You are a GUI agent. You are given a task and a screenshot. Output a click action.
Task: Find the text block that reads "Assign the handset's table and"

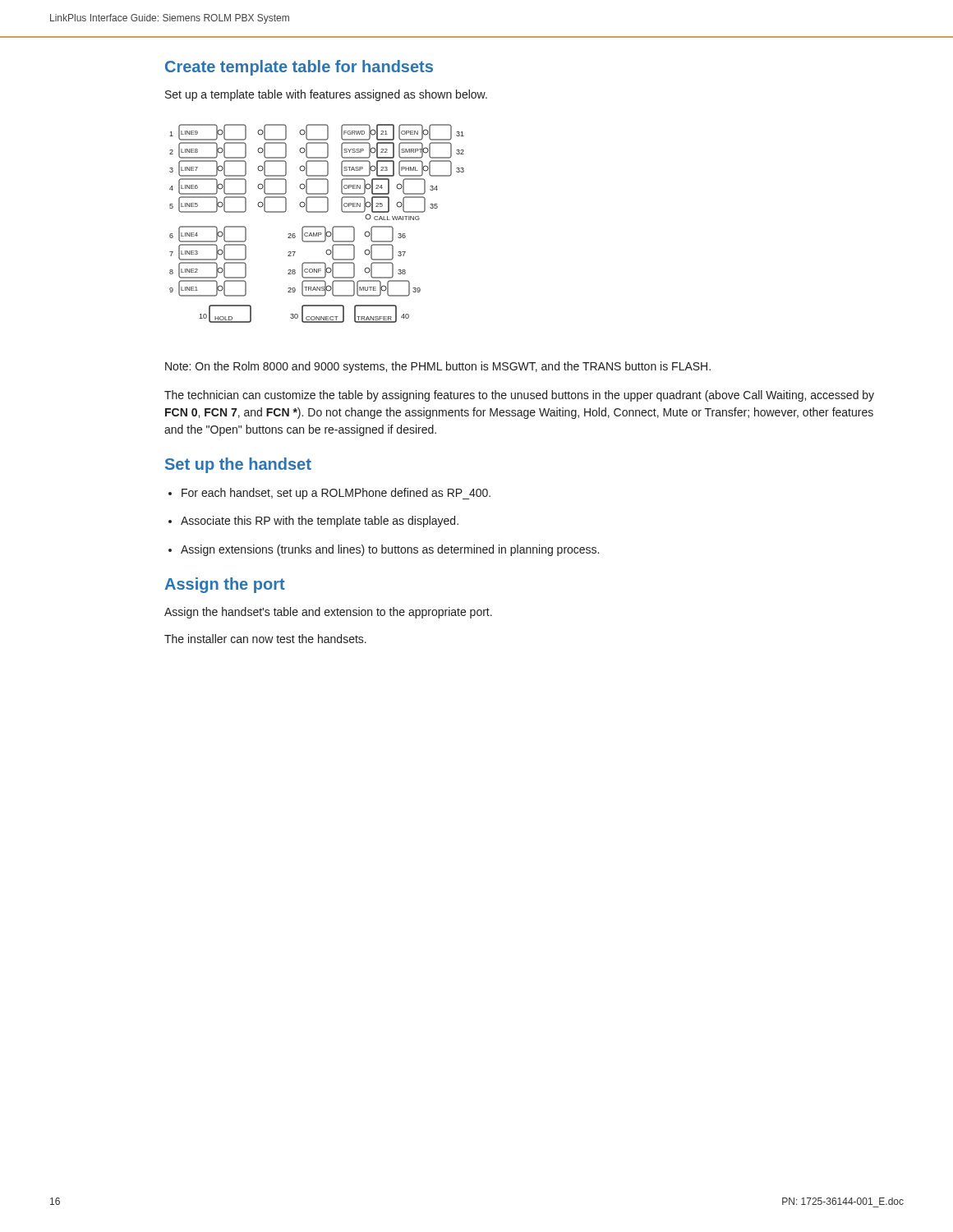click(x=328, y=613)
